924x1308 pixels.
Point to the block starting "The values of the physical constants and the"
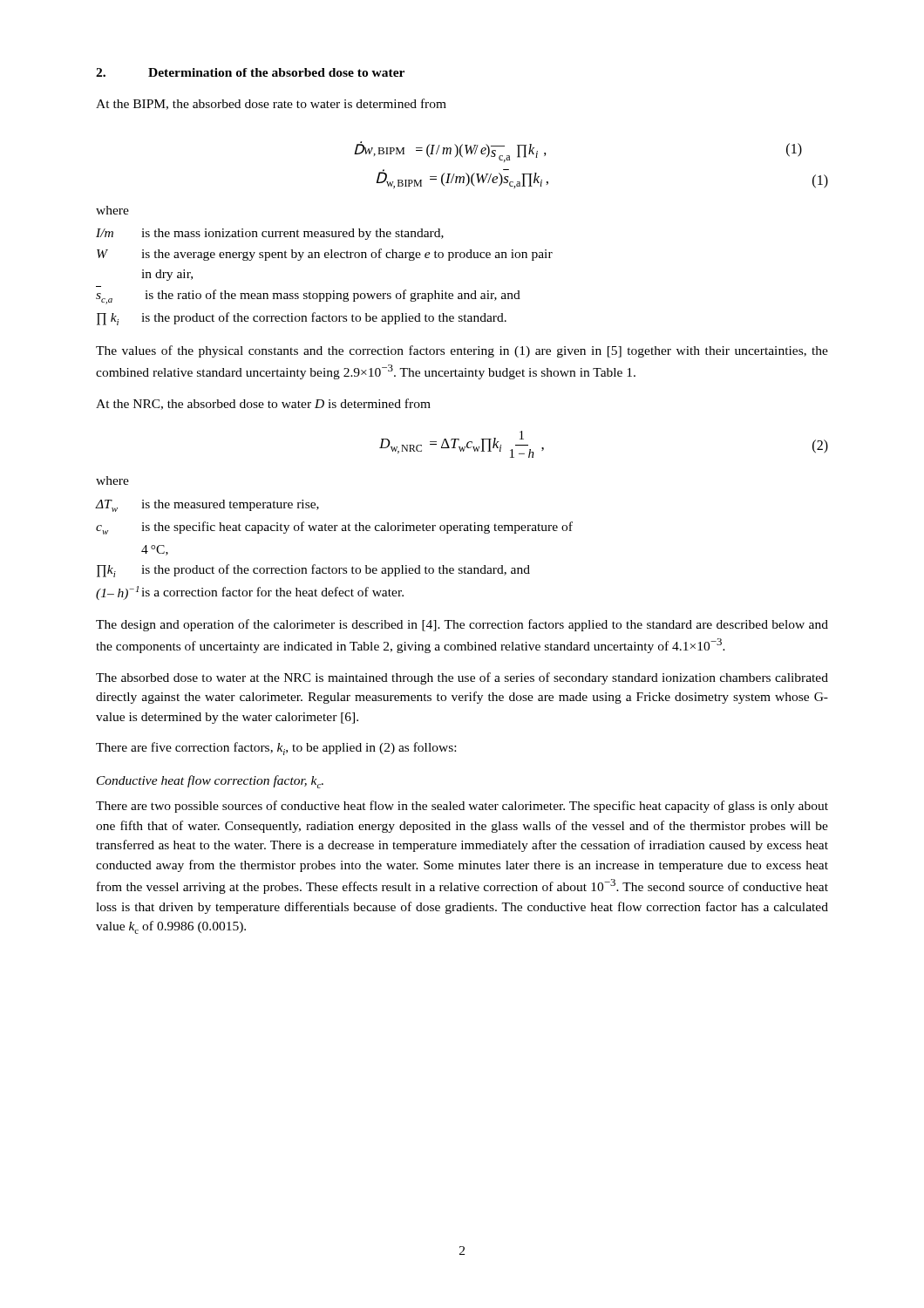point(462,361)
